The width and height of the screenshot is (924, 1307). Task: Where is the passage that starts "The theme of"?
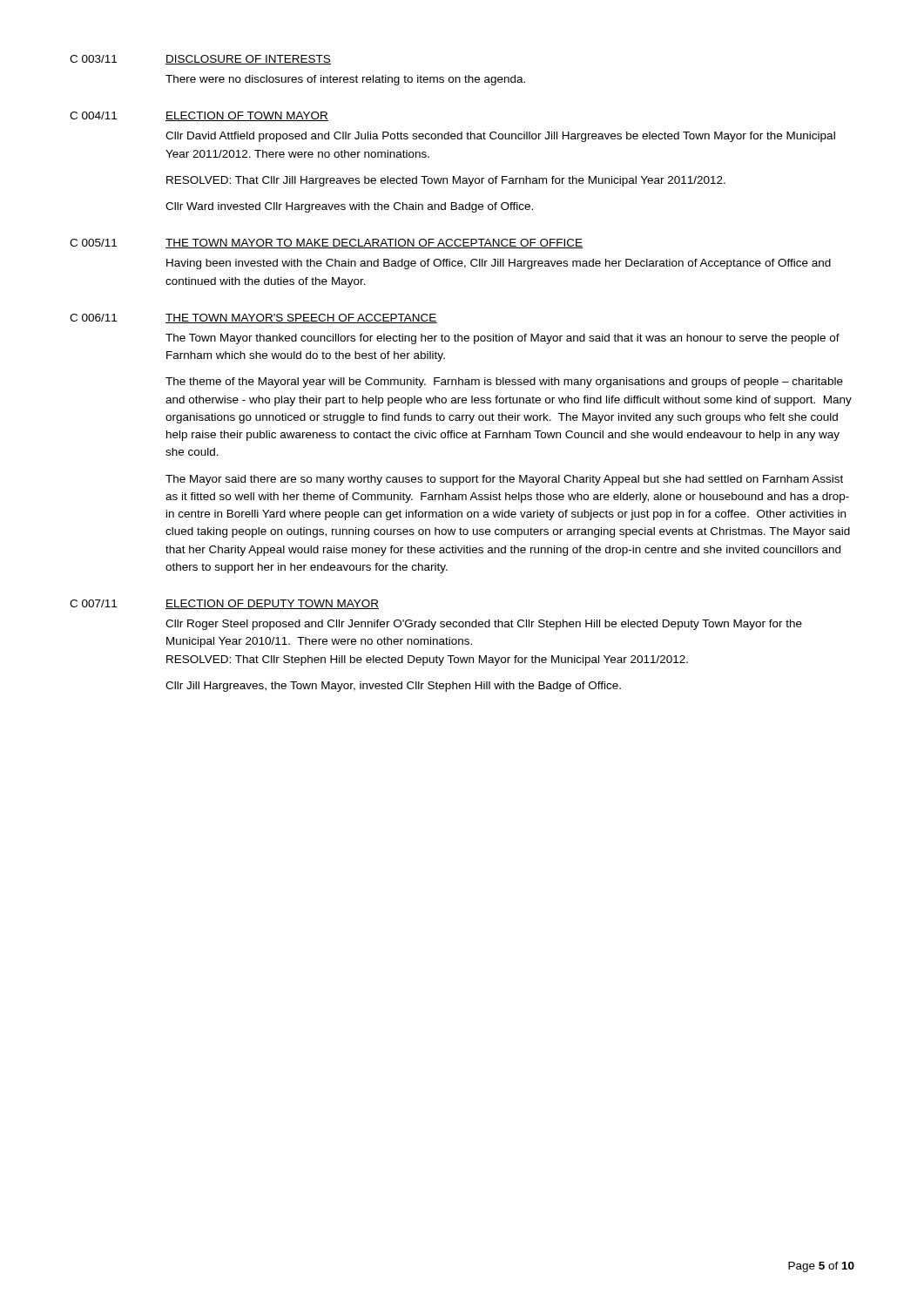coord(508,417)
